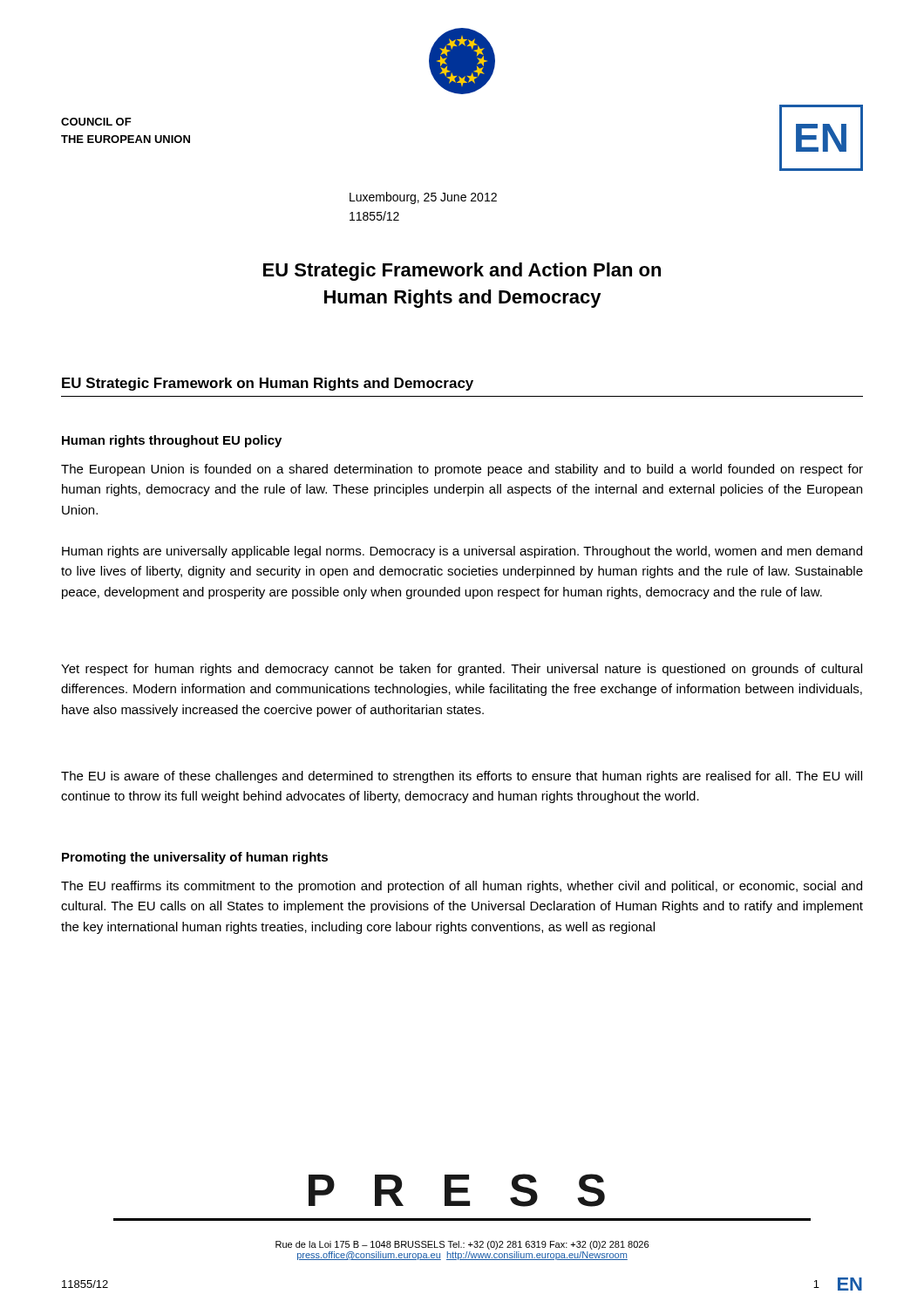
Task: Where is the section header that starts "Promoting the universality of human"?
Action: coord(195,857)
